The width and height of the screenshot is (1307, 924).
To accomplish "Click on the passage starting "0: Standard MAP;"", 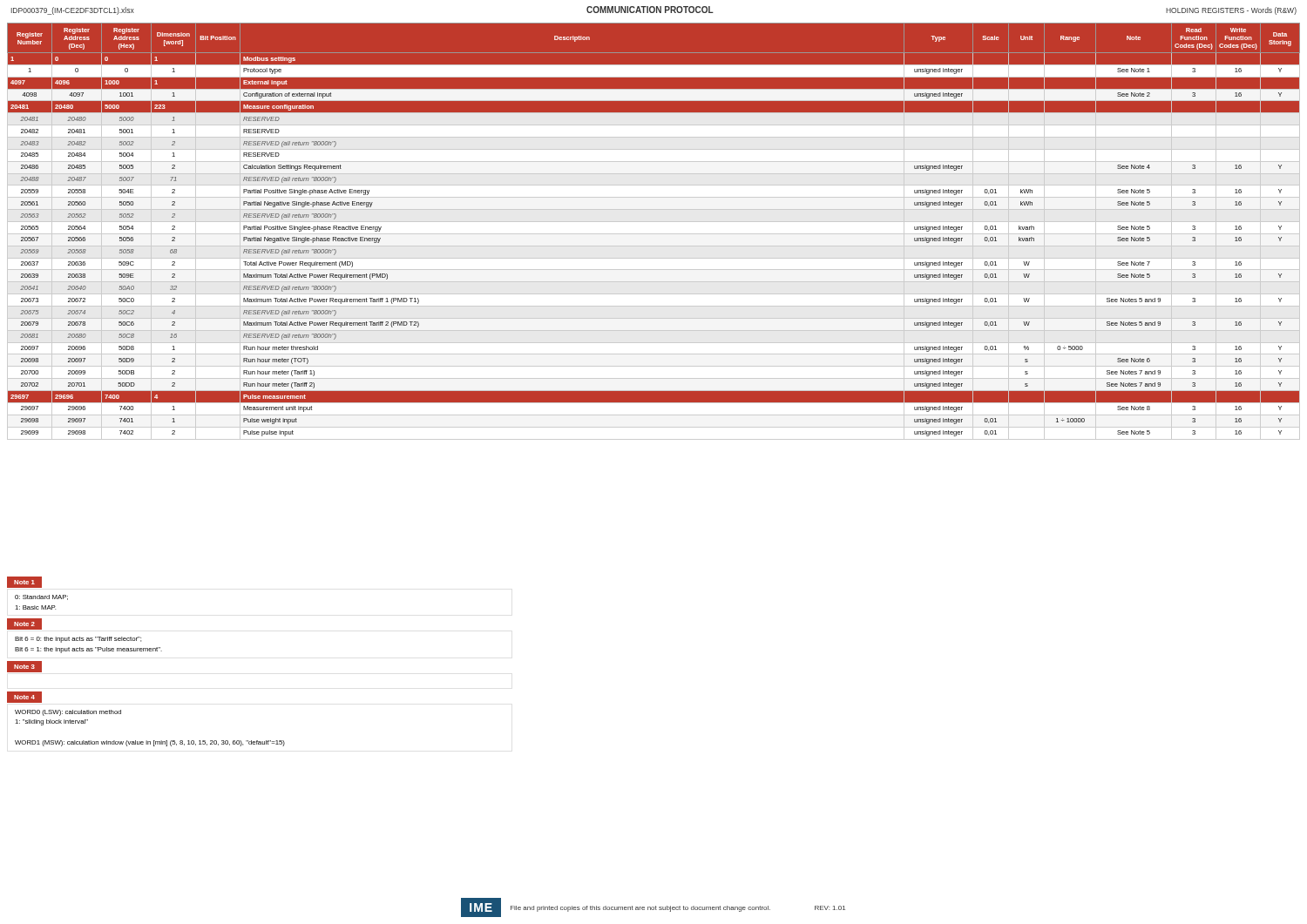I will [42, 602].
